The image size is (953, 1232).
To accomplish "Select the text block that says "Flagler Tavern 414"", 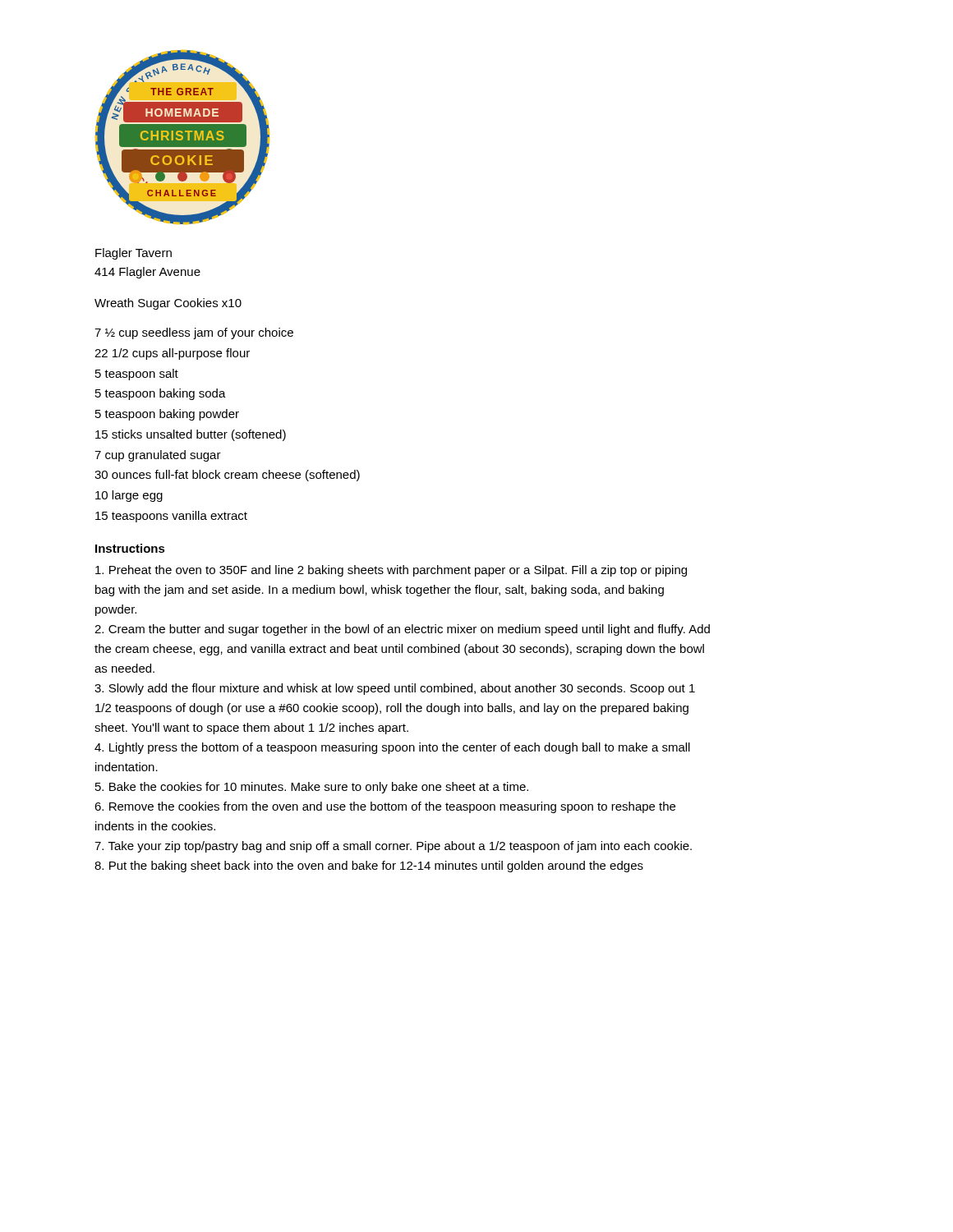I will coord(147,262).
